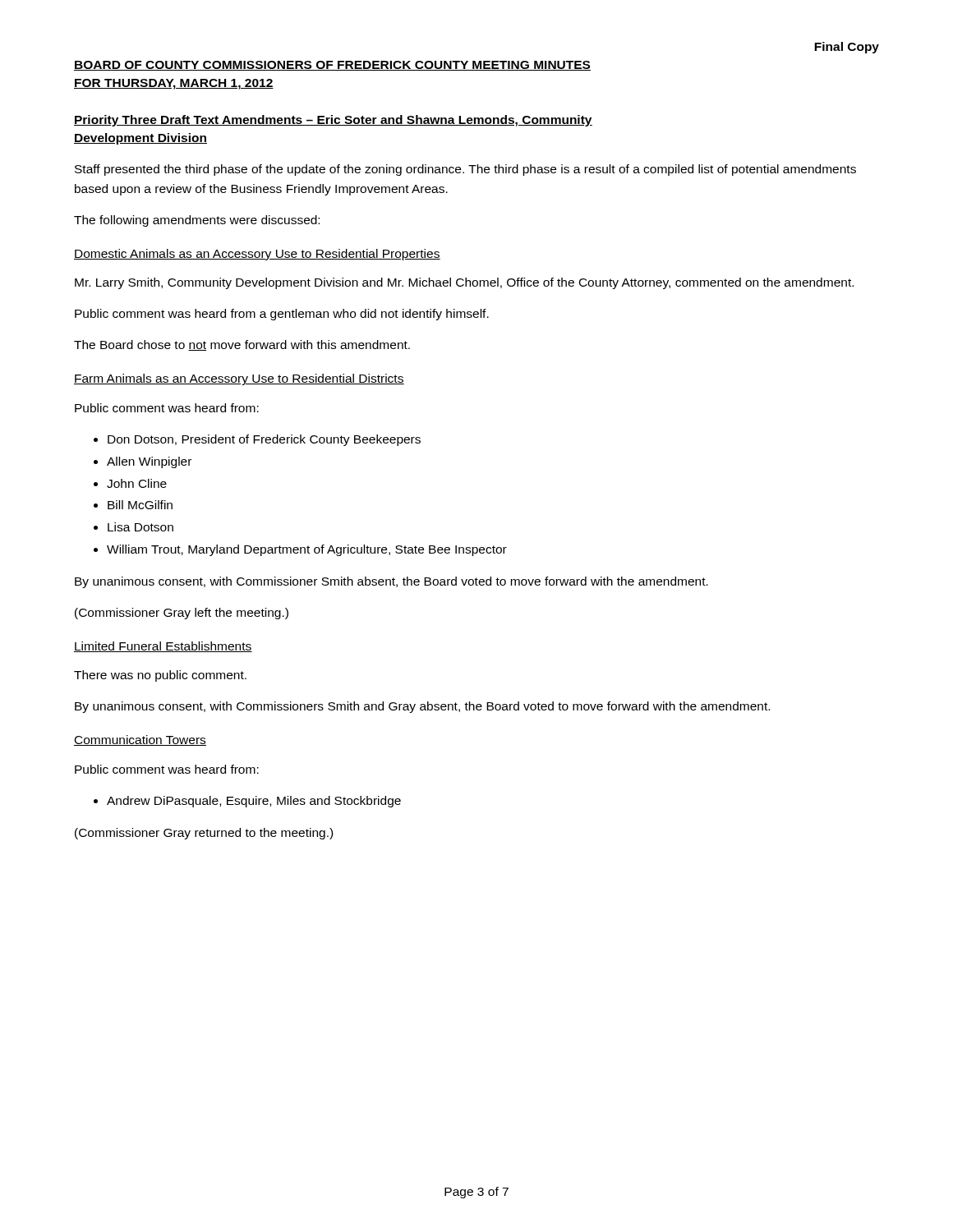Select the list item that reads "Lisa Dotson"
953x1232 pixels.
pyautogui.click(x=140, y=527)
